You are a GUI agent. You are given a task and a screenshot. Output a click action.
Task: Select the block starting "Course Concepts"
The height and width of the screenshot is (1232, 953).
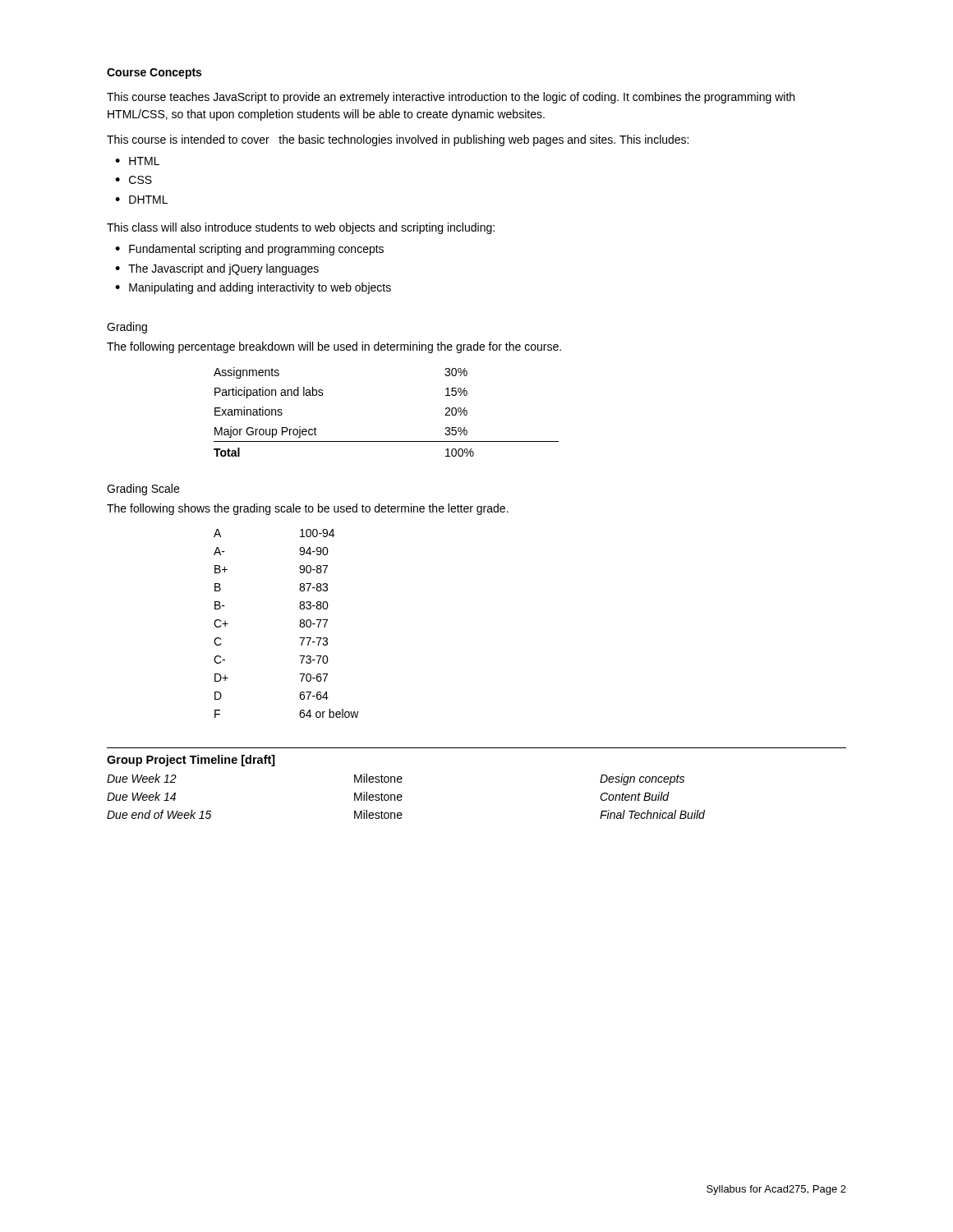coord(154,72)
